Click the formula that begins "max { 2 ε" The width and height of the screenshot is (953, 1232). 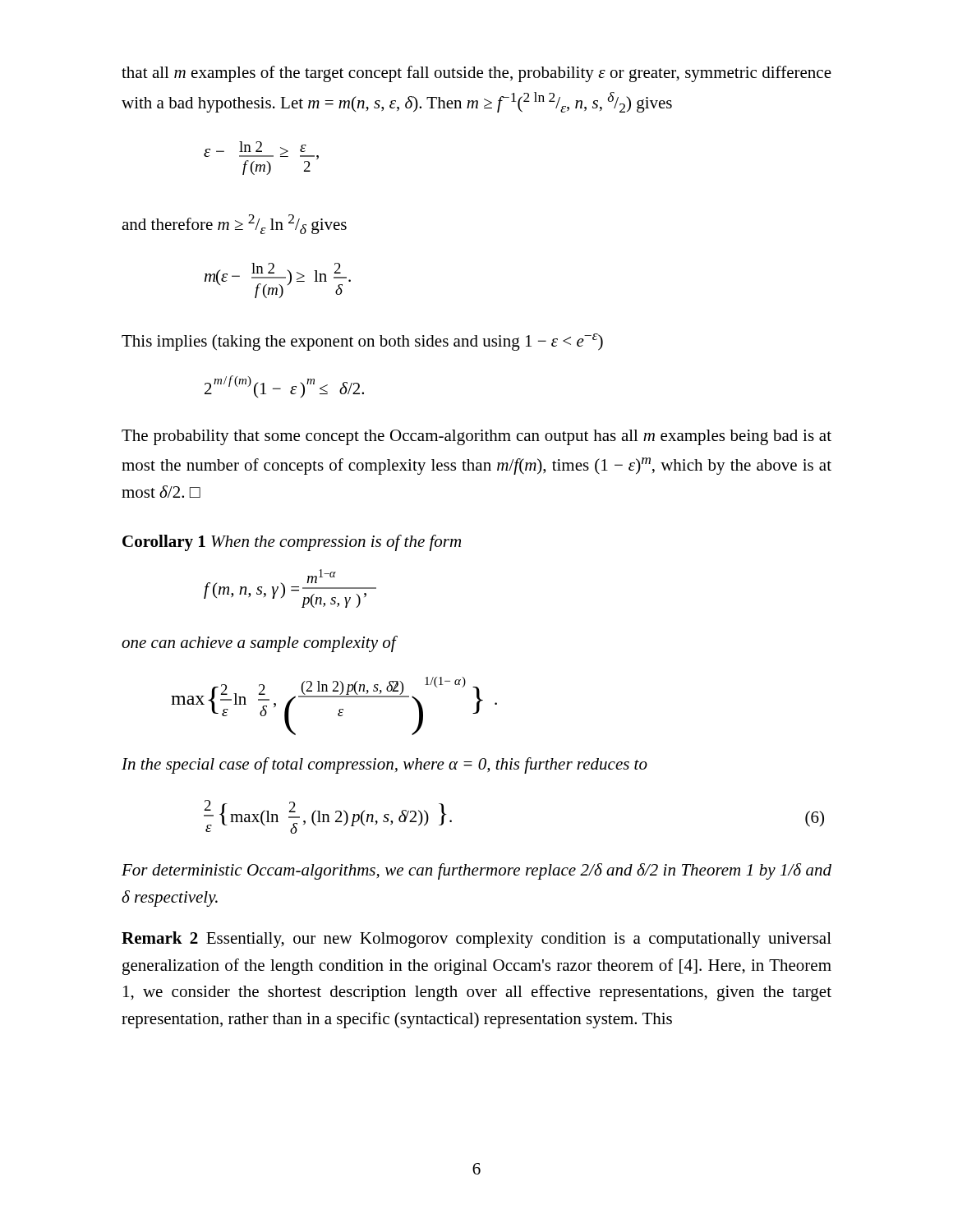click(348, 703)
